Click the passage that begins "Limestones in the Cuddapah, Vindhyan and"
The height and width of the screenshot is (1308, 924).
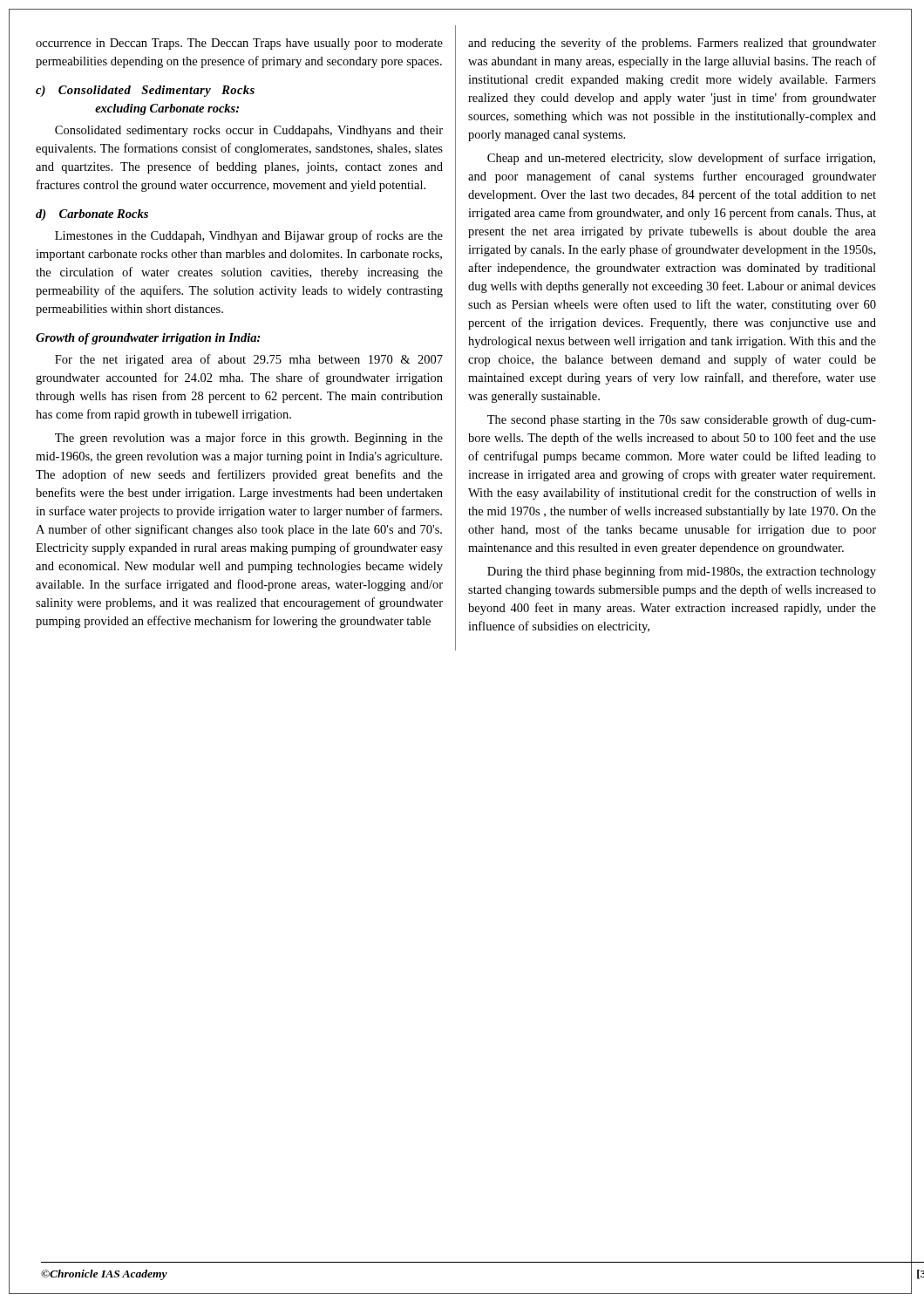pos(239,273)
